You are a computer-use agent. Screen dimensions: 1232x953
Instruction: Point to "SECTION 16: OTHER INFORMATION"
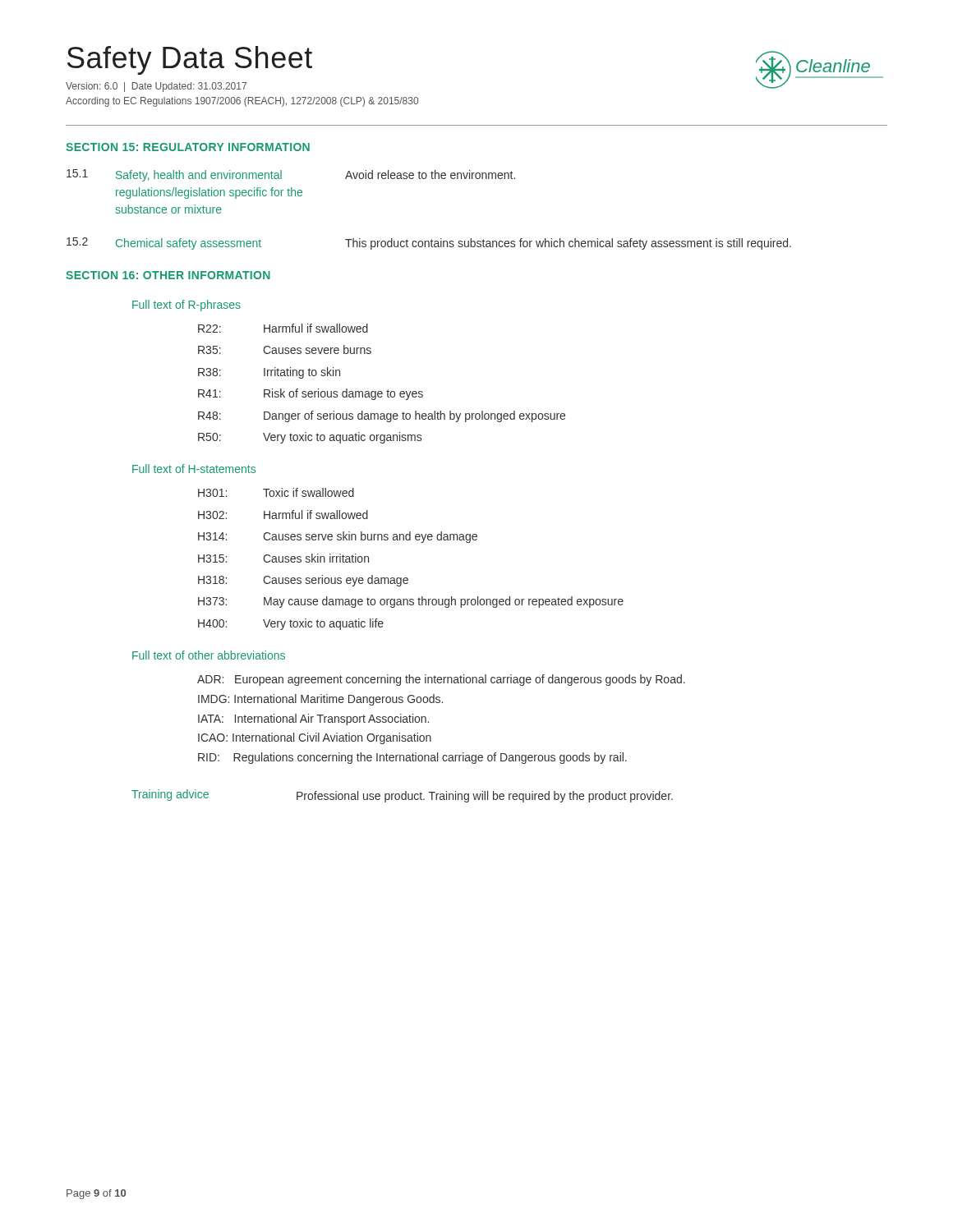point(168,275)
